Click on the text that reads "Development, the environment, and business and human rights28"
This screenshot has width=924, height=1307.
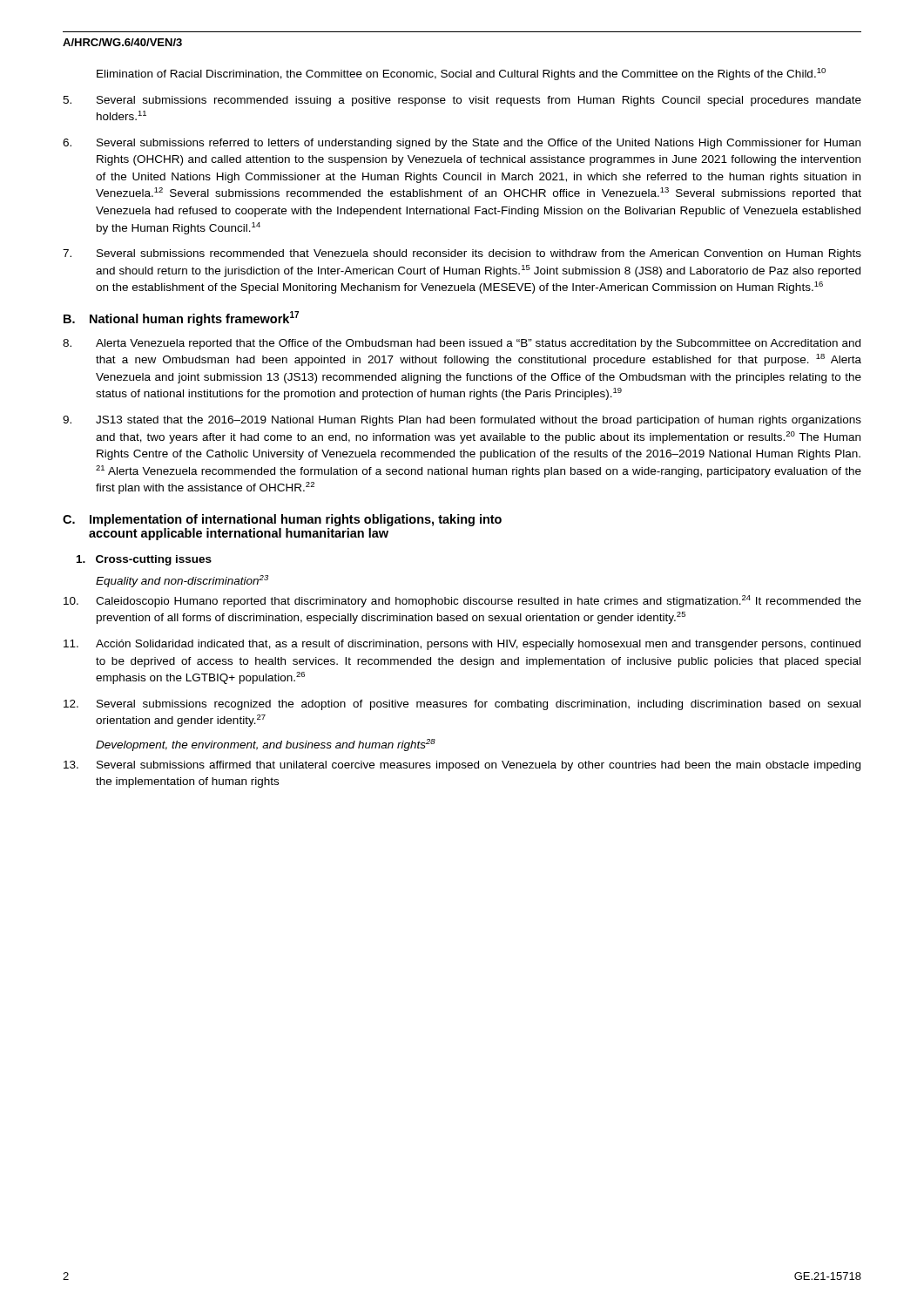point(265,744)
